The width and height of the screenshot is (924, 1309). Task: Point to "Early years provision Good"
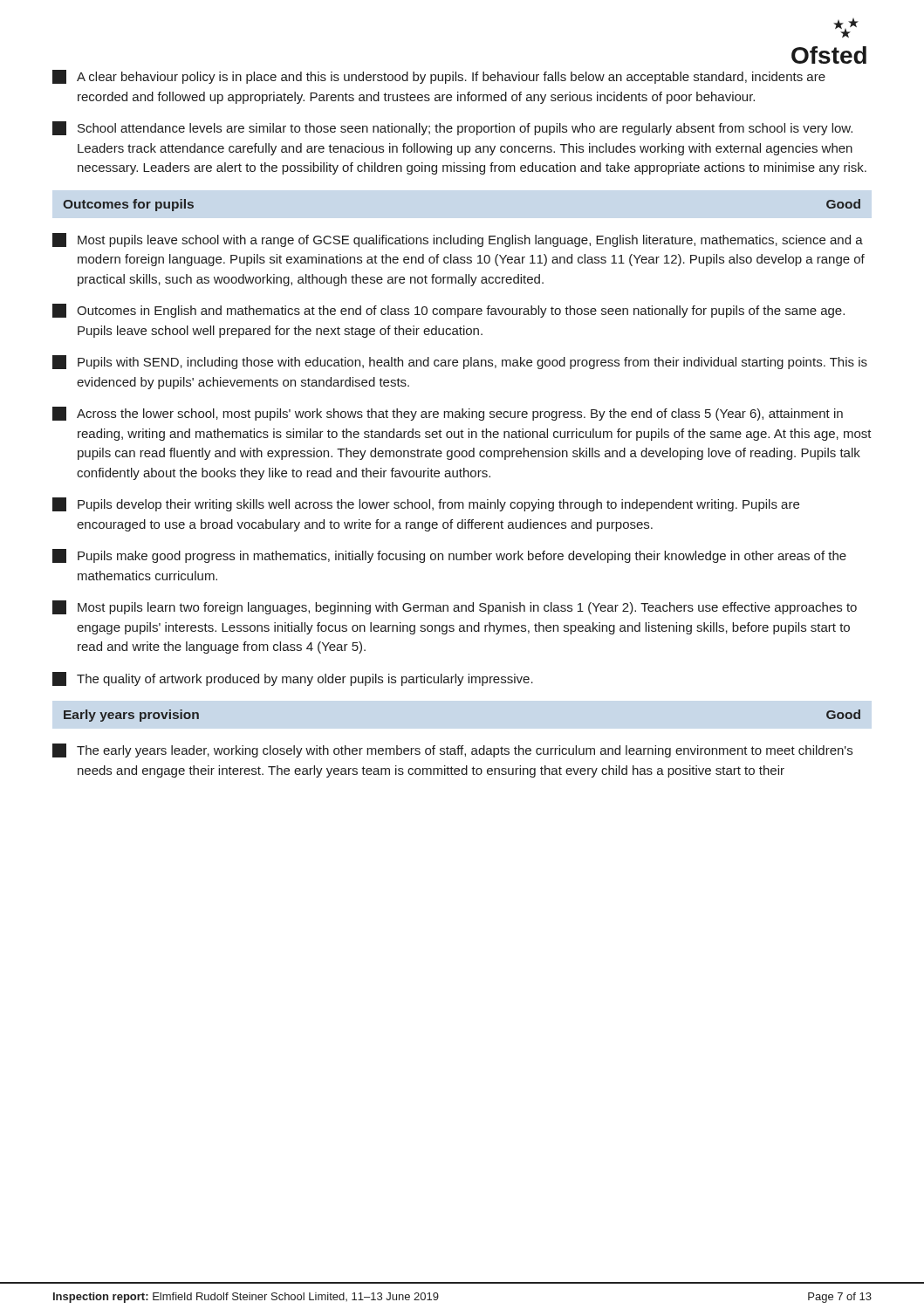tap(131, 715)
